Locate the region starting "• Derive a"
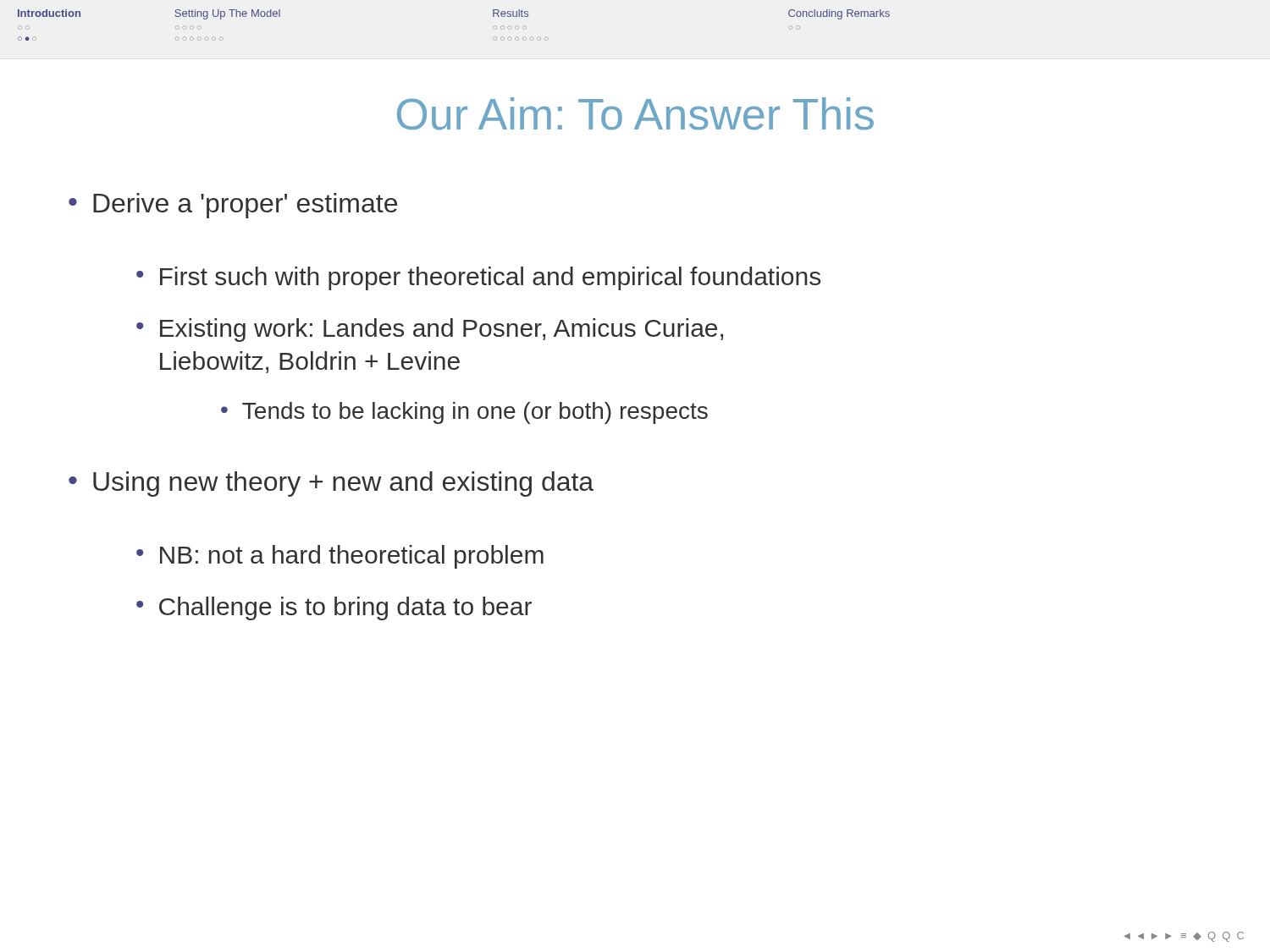This screenshot has width=1270, height=952. (x=233, y=206)
